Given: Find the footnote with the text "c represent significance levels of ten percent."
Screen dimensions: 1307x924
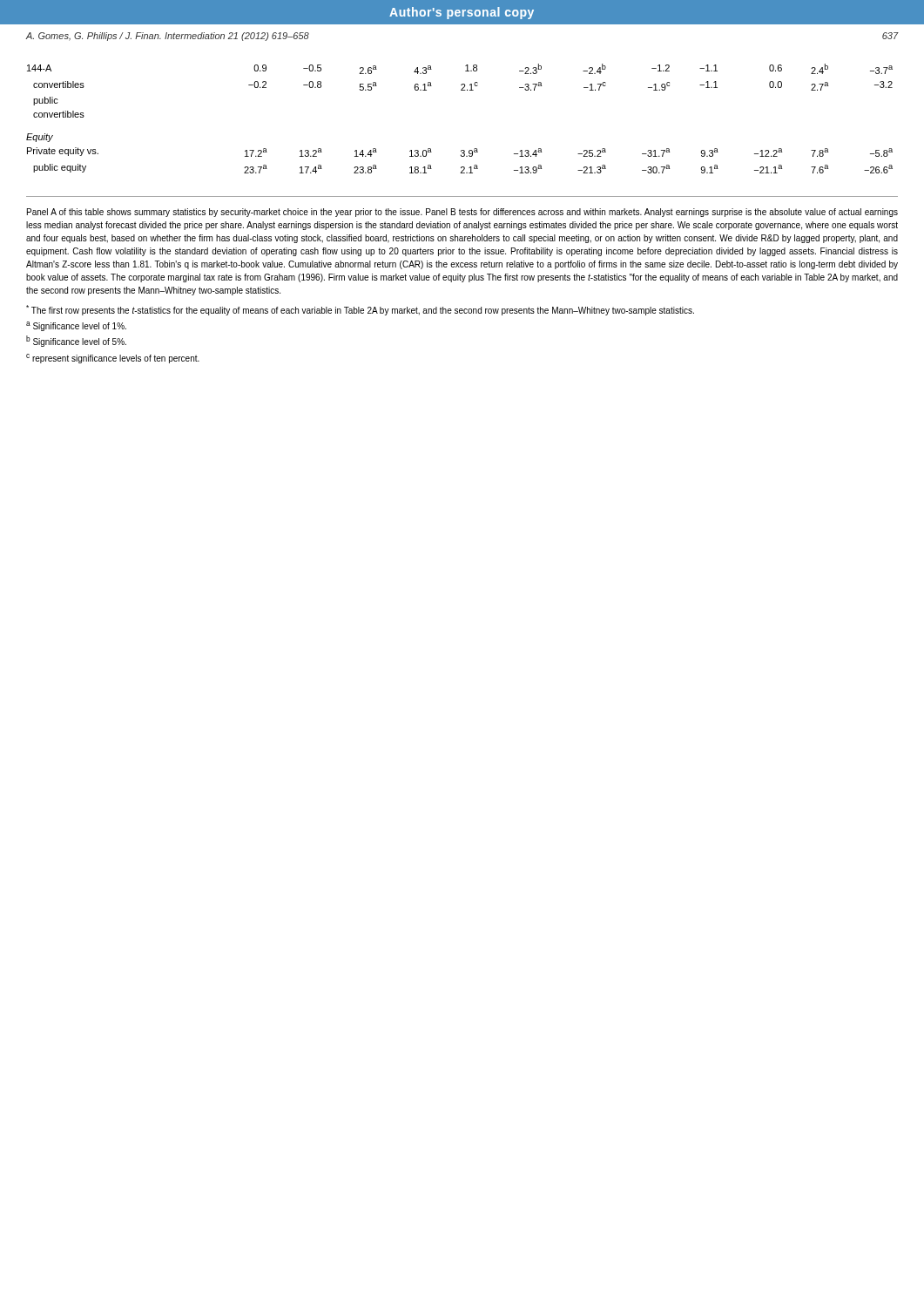Looking at the screenshot, I should point(113,357).
